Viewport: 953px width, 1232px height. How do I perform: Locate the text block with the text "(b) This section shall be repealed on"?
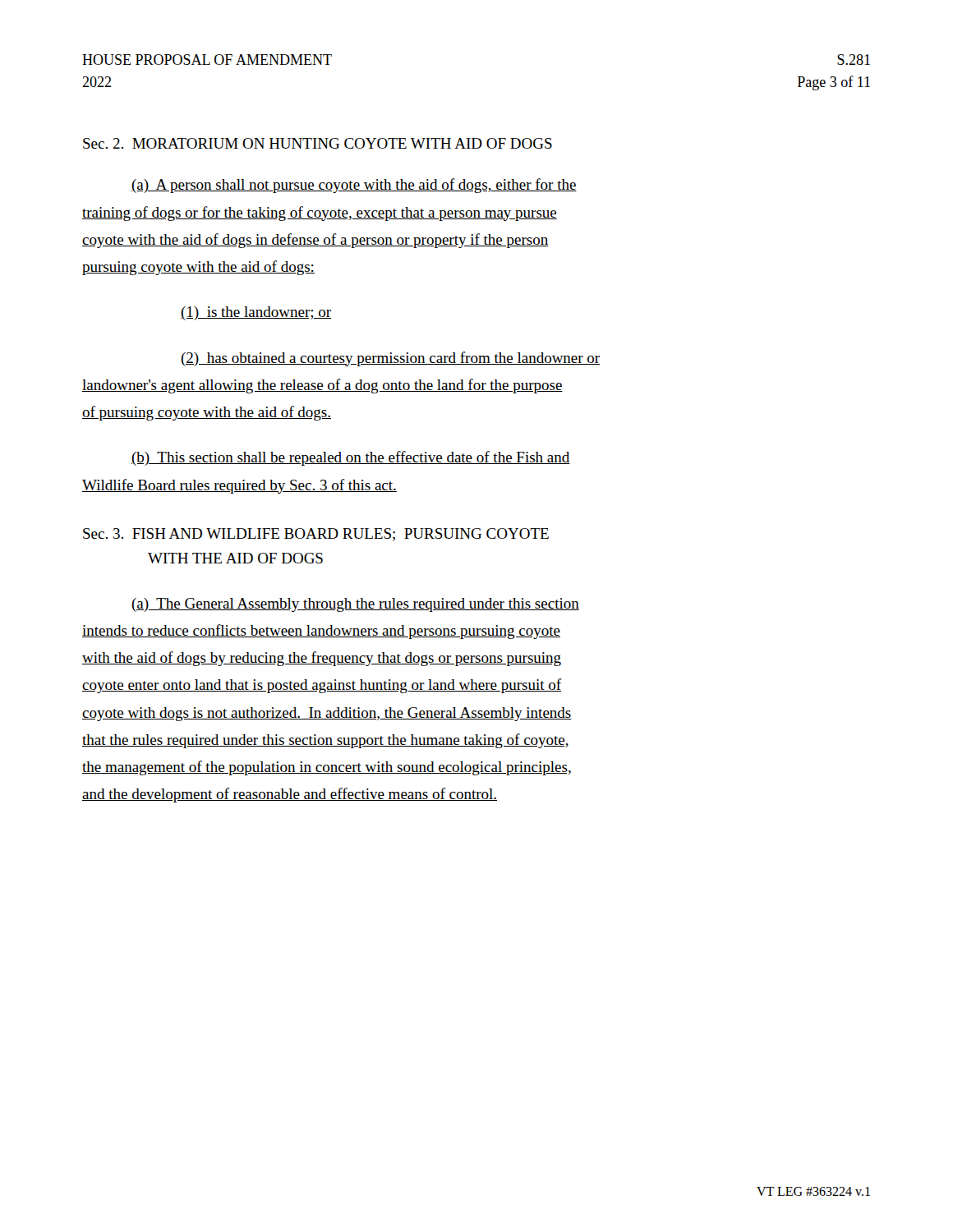coord(350,457)
